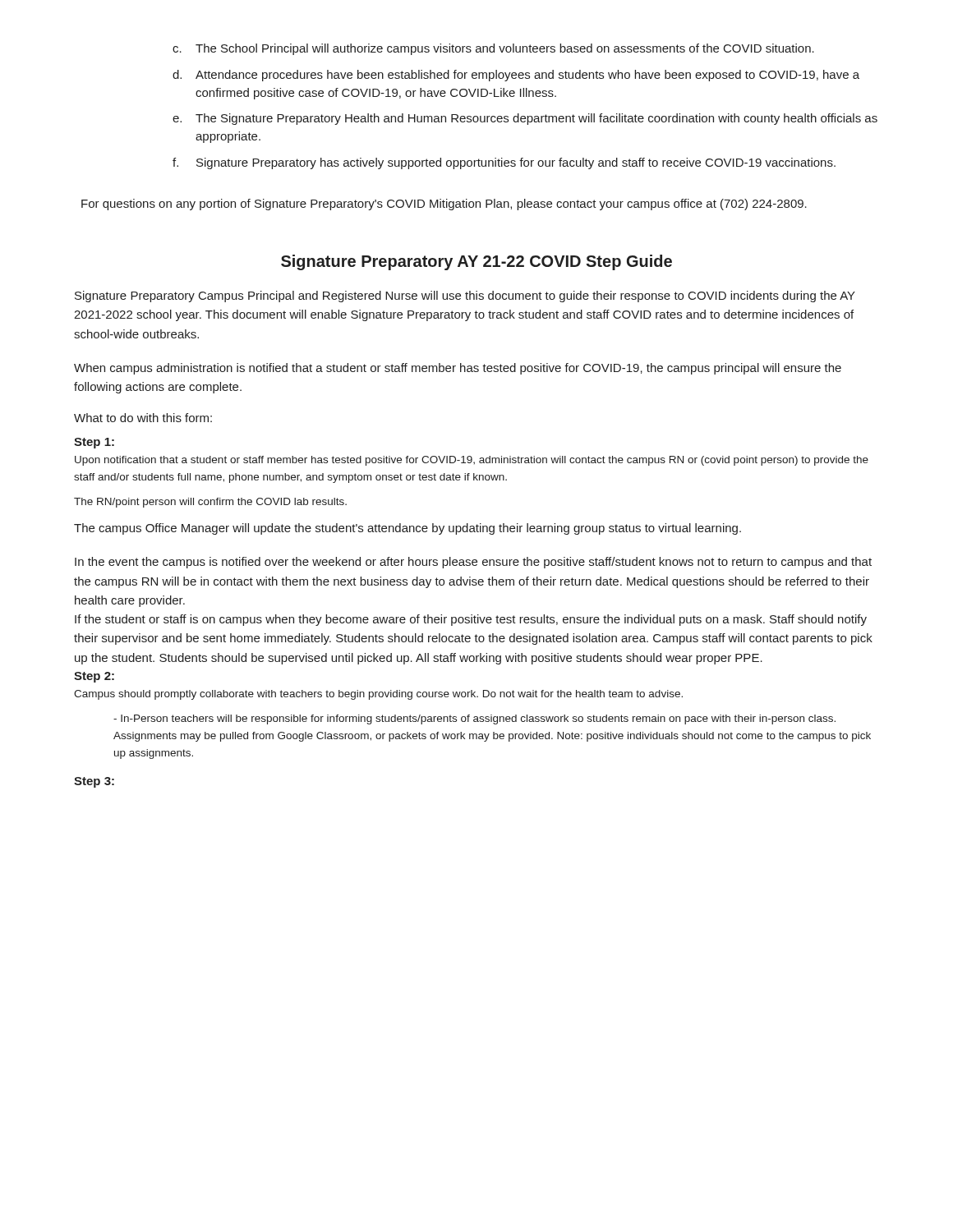Find the text block containing "In the event the campus"
The width and height of the screenshot is (953, 1232).
[473, 609]
